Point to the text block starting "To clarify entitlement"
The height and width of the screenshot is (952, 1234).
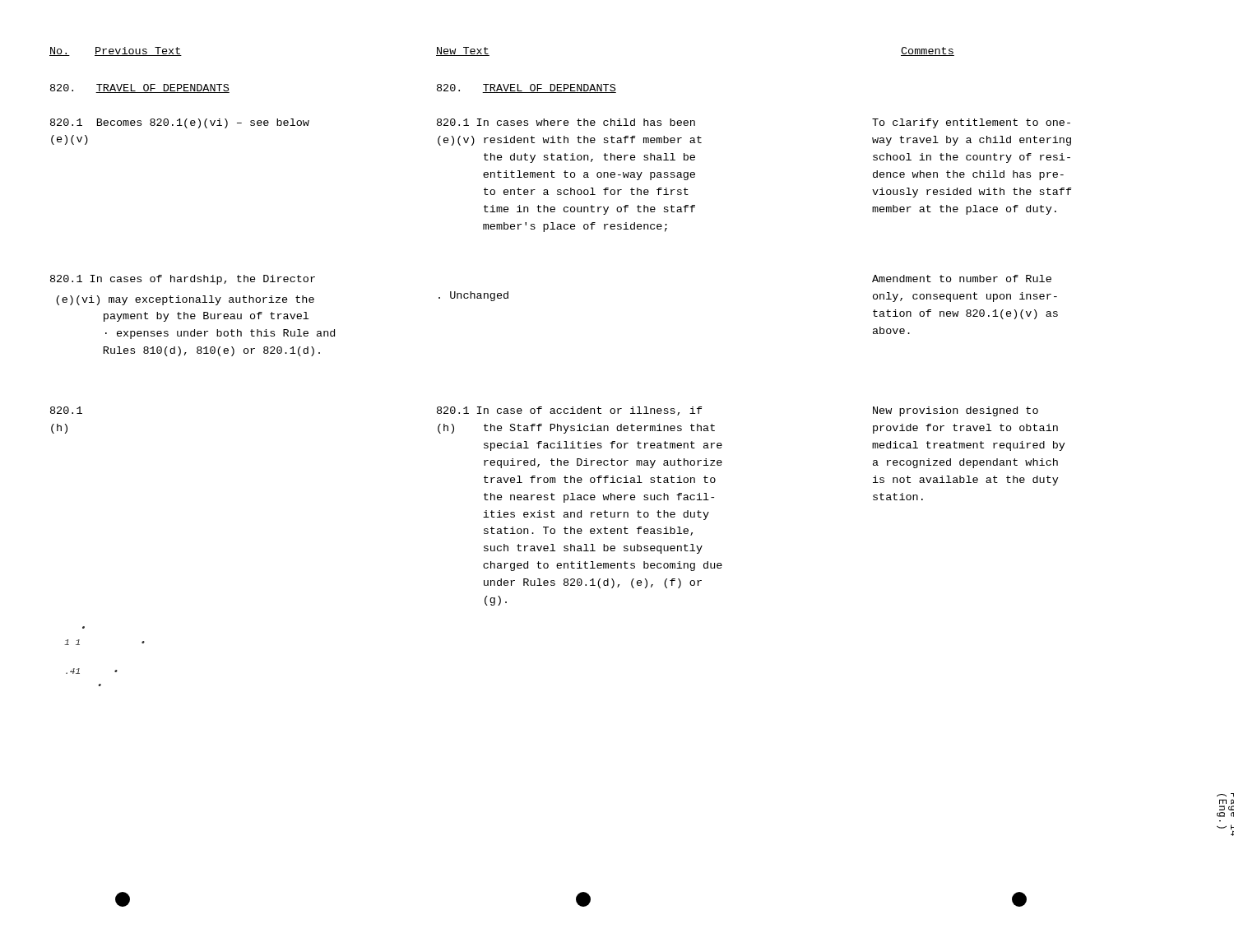pos(972,166)
